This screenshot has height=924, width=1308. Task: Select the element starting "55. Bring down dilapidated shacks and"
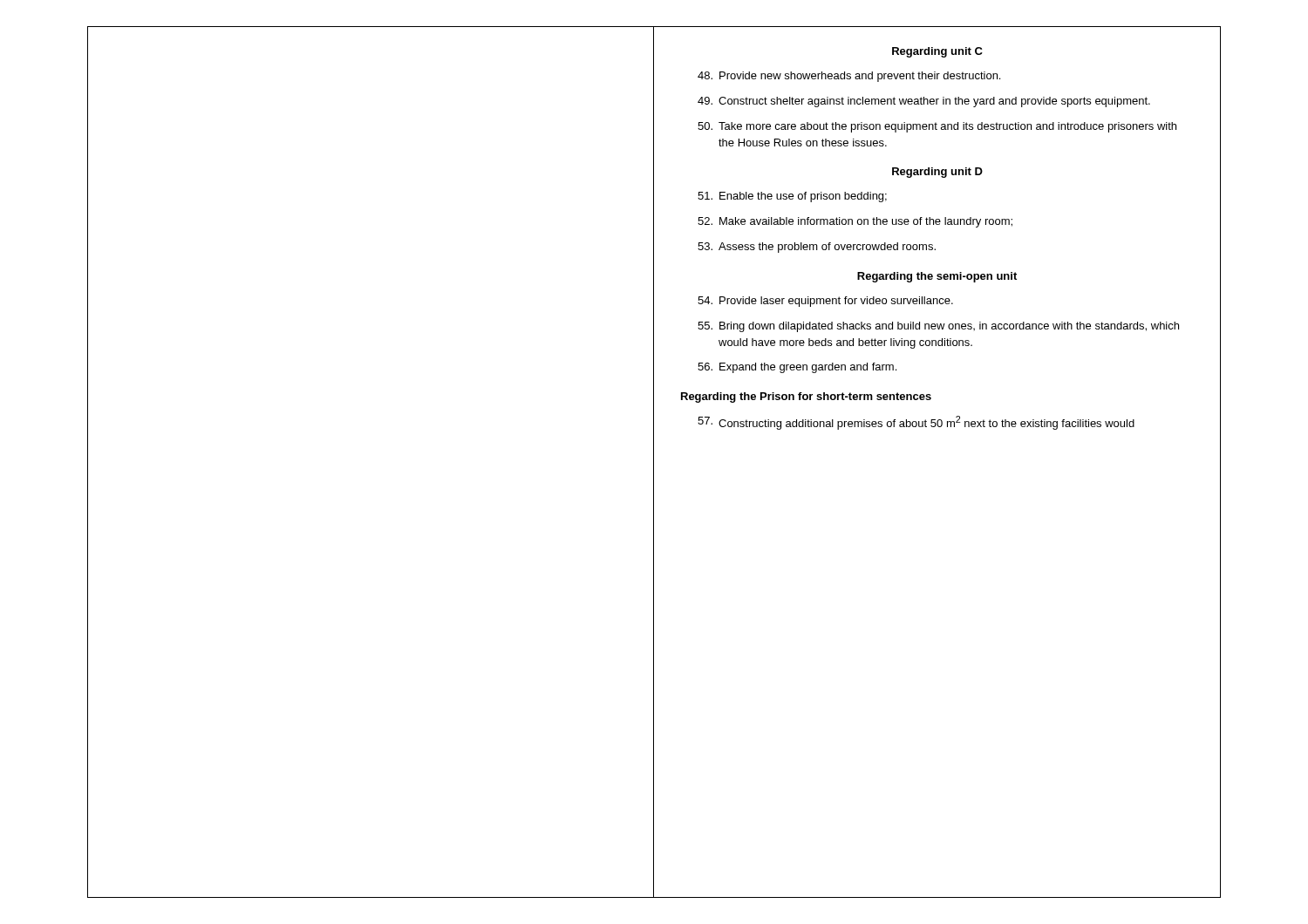937,334
